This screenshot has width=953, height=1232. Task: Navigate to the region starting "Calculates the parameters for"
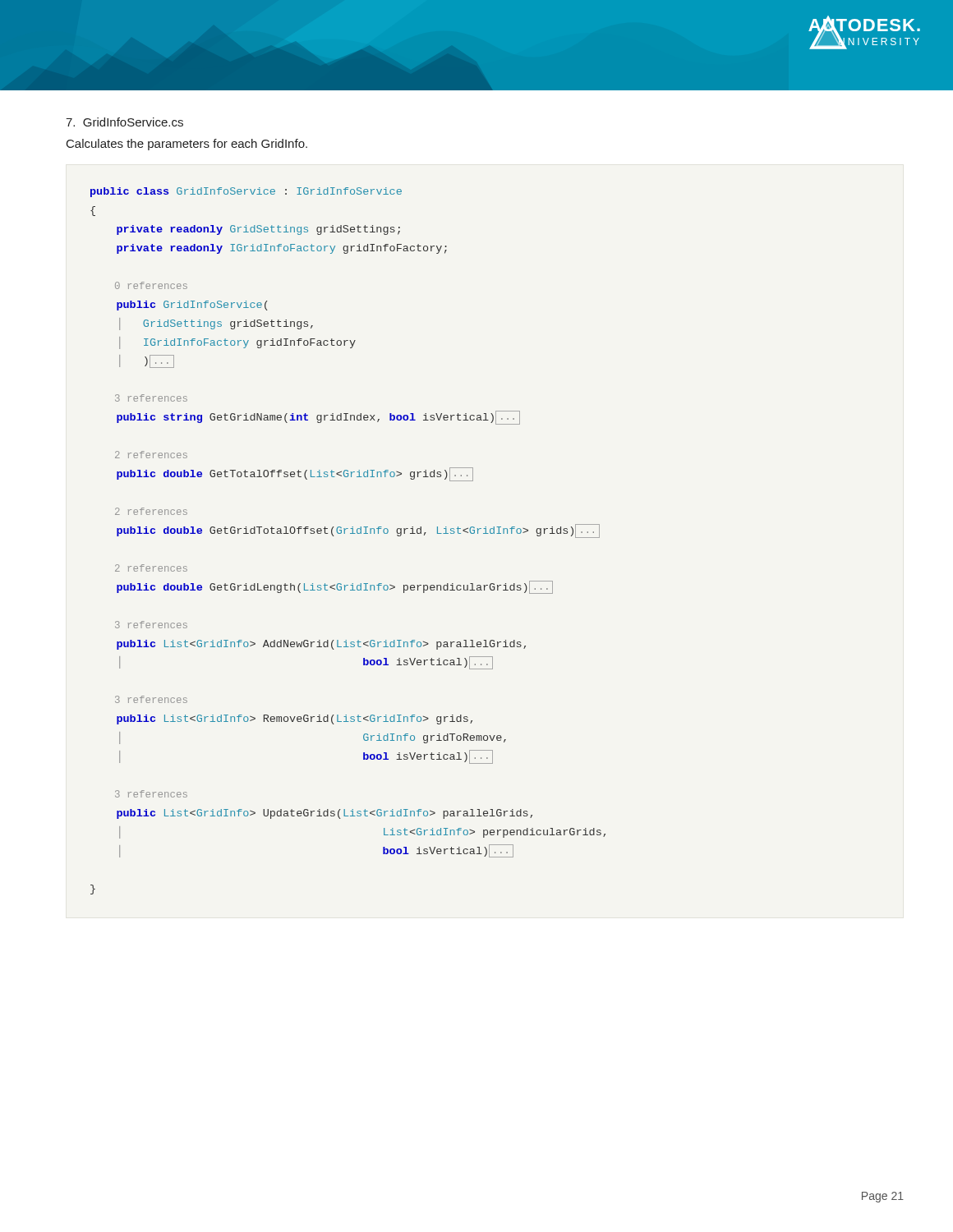coord(187,143)
